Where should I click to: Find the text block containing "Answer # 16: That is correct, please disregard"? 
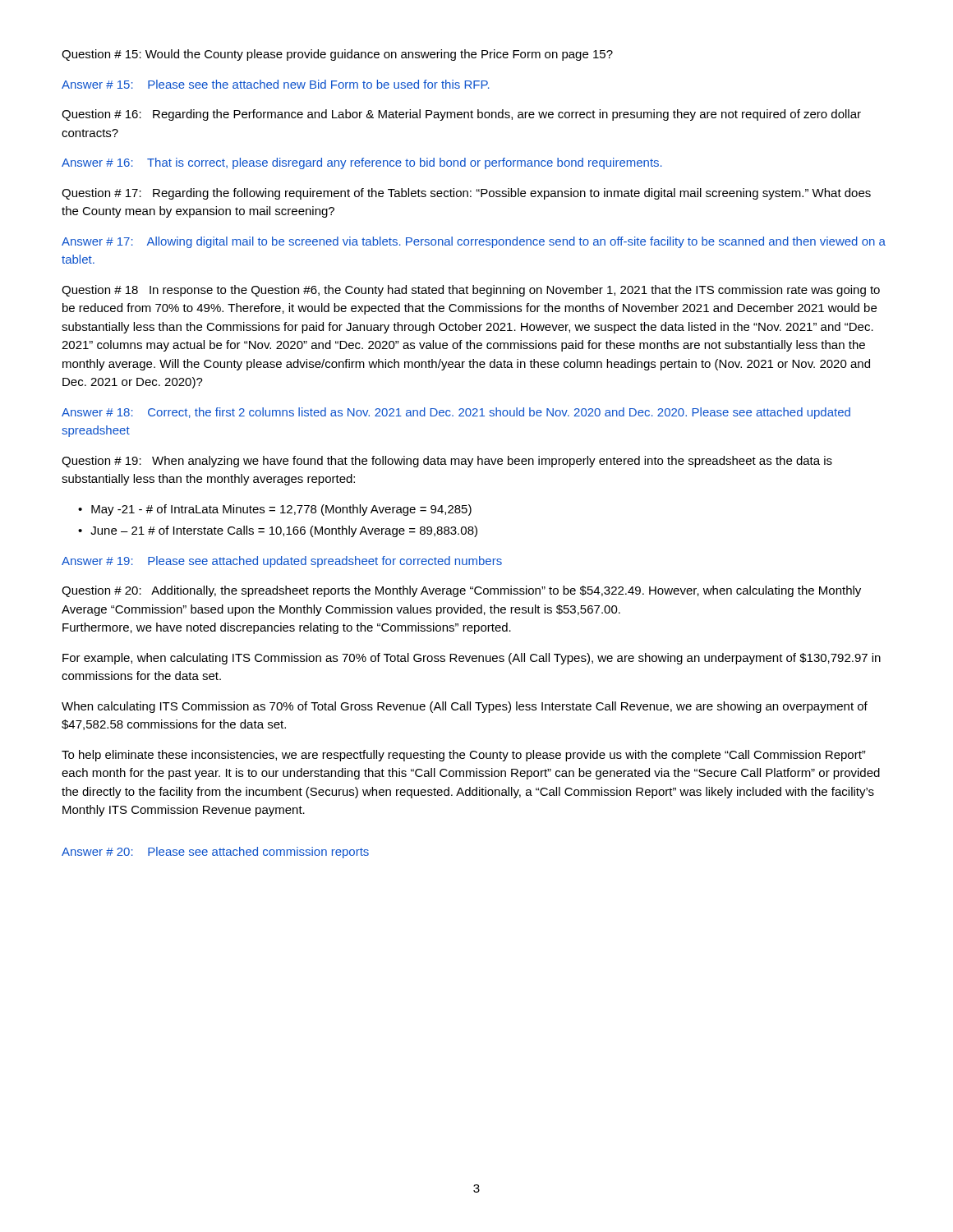362,162
